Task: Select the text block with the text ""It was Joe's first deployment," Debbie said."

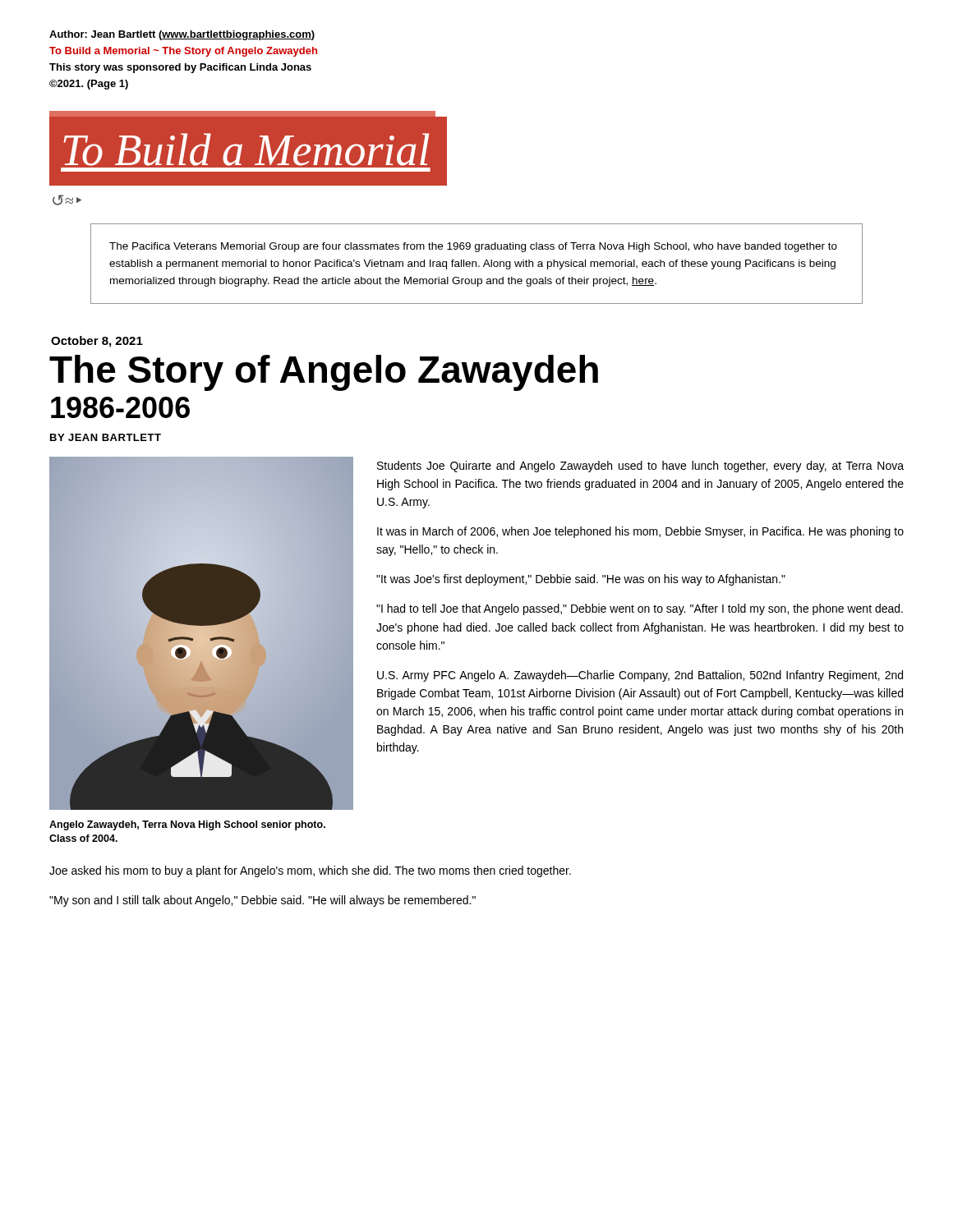Action: [x=581, y=579]
